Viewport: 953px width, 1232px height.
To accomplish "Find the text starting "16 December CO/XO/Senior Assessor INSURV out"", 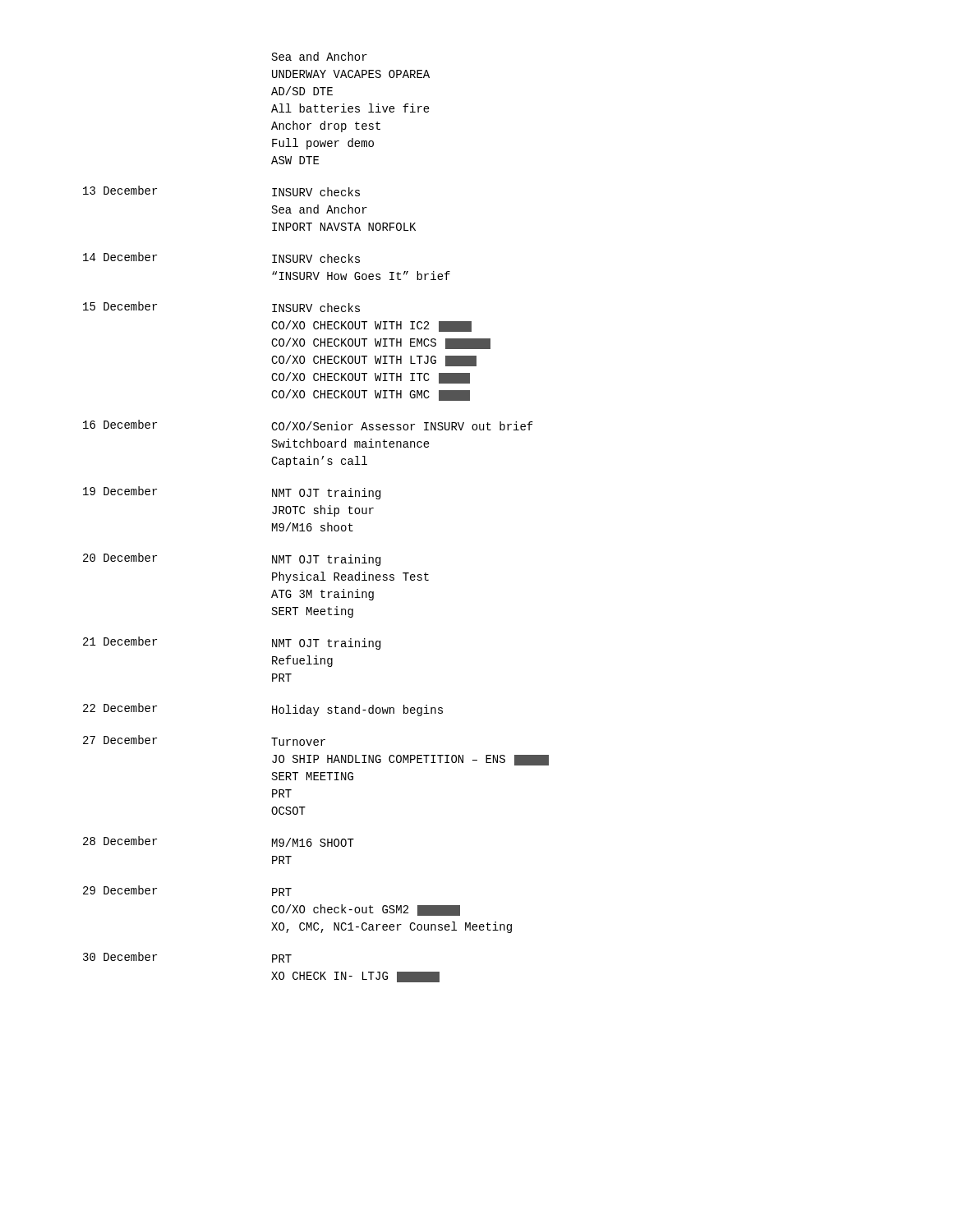I will [x=308, y=425].
